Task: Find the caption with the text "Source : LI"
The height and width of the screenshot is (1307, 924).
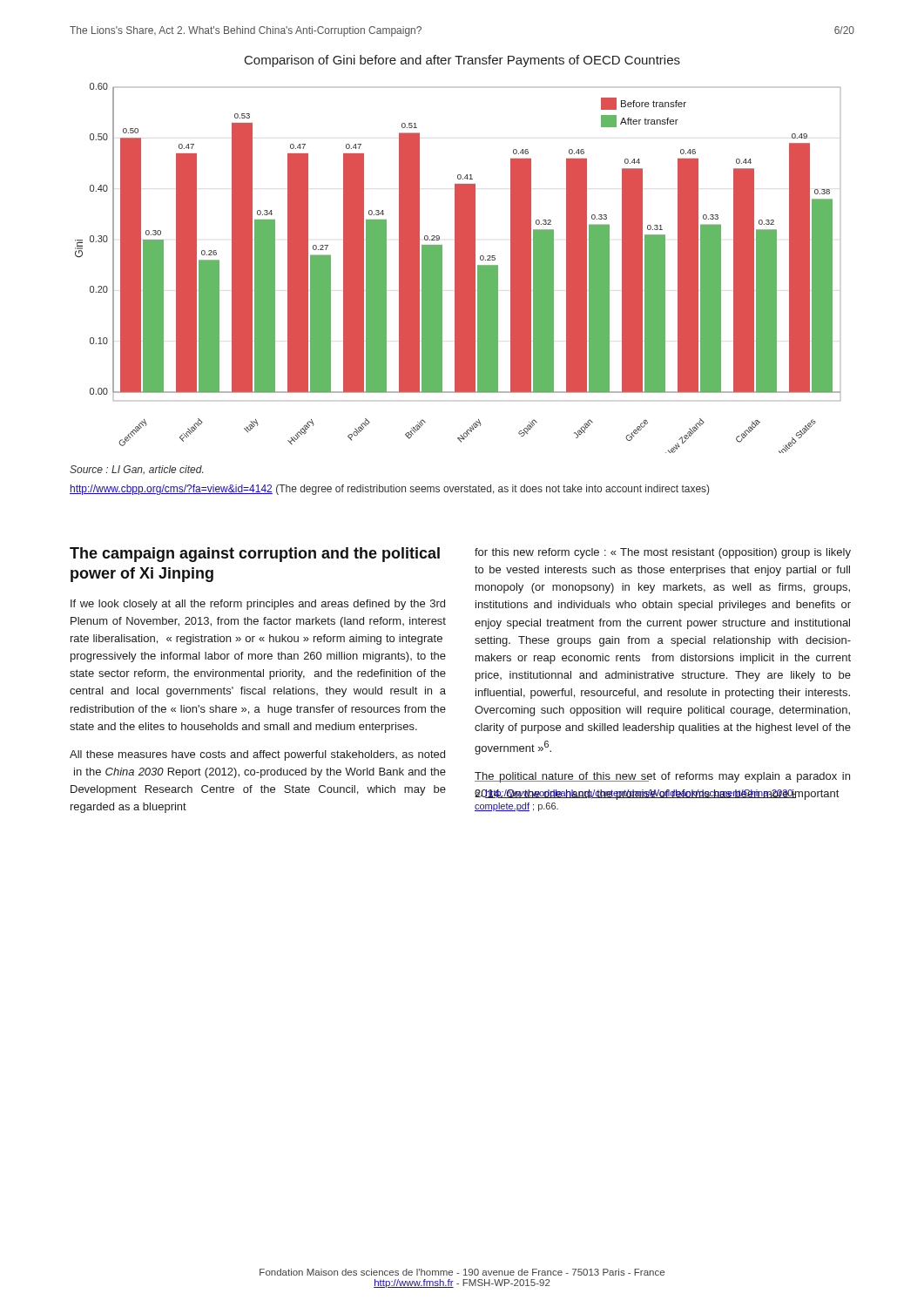Action: tap(137, 470)
